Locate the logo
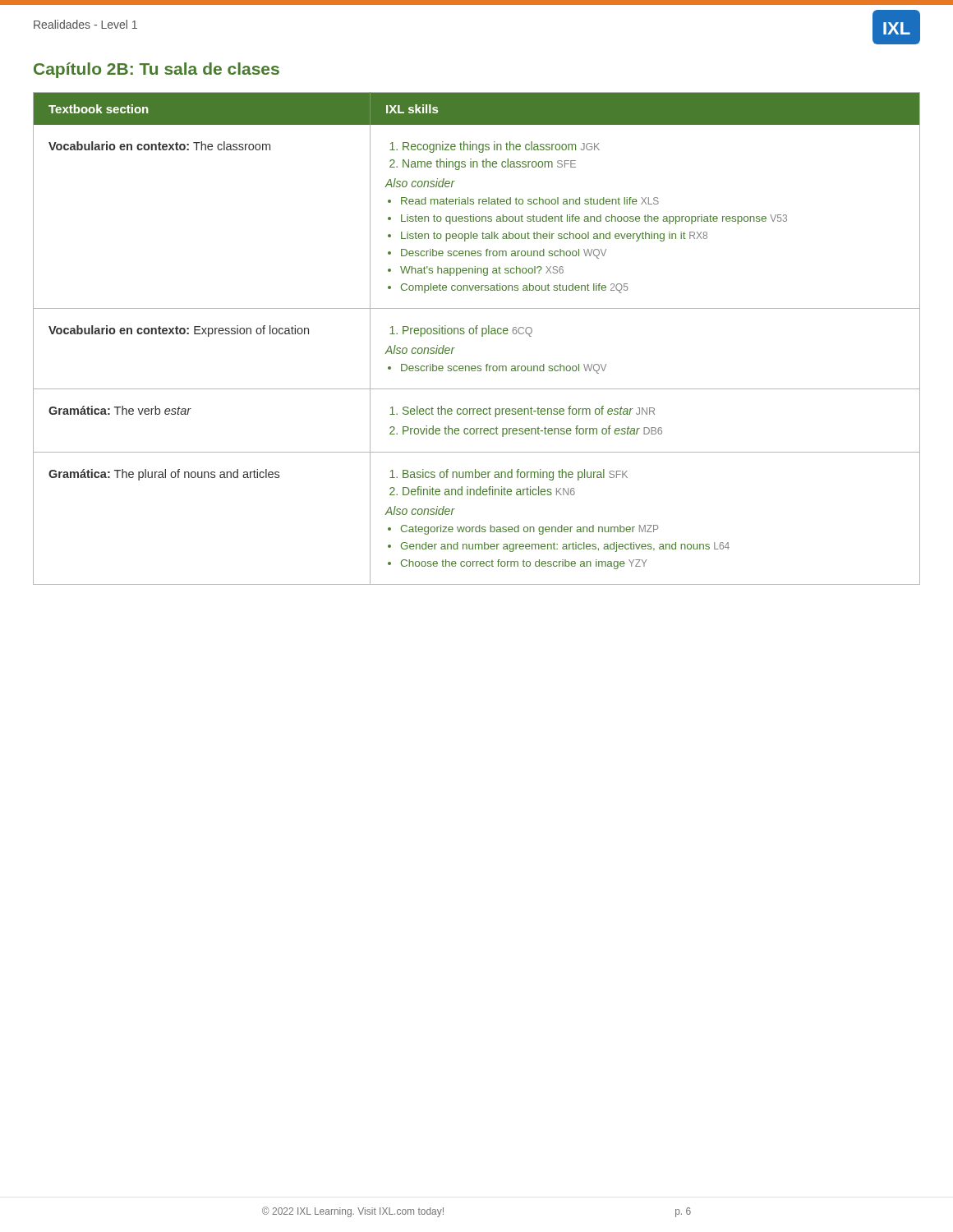This screenshot has height=1232, width=953. tap(896, 29)
